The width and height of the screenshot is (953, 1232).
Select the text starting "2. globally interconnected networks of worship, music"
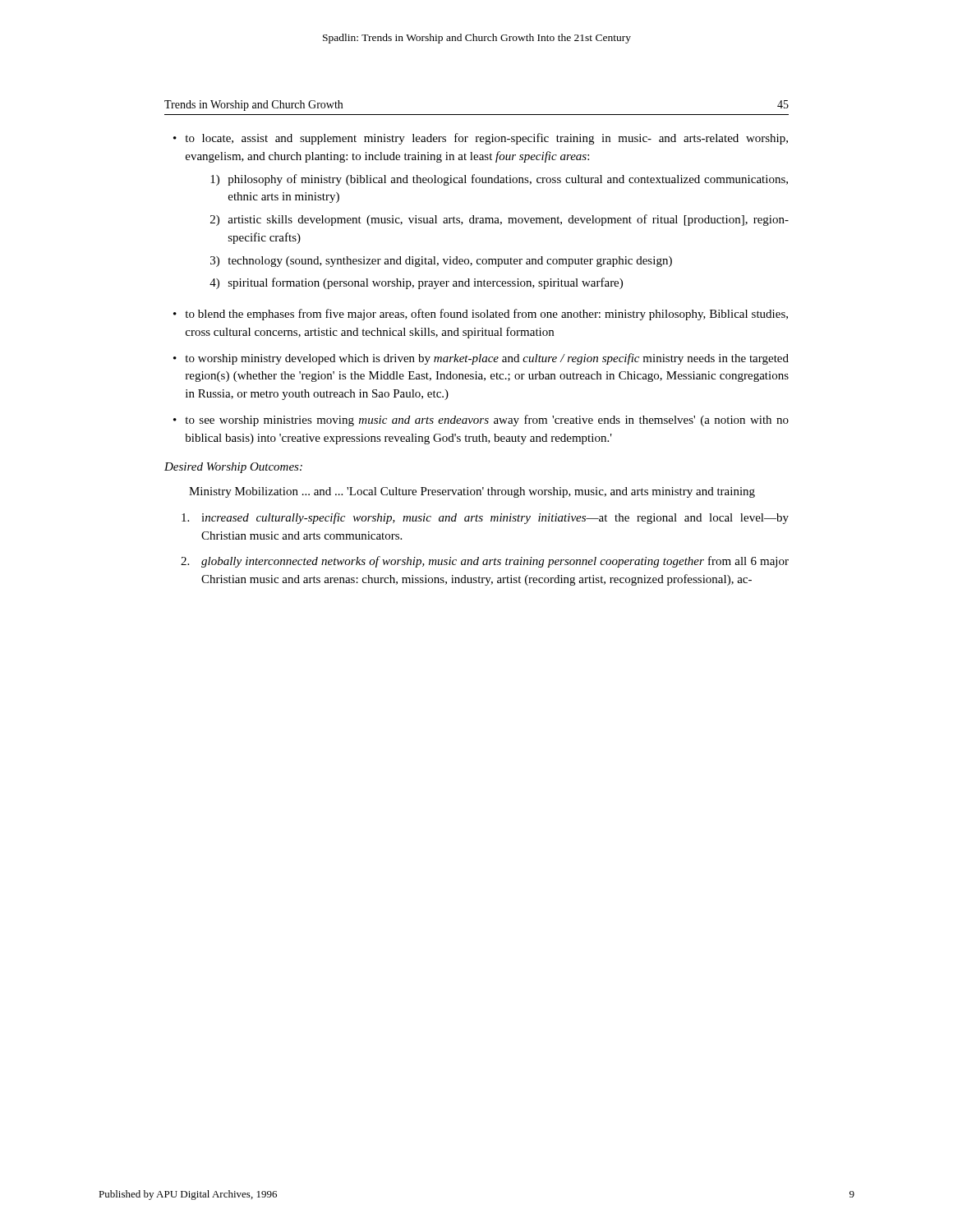(x=485, y=571)
